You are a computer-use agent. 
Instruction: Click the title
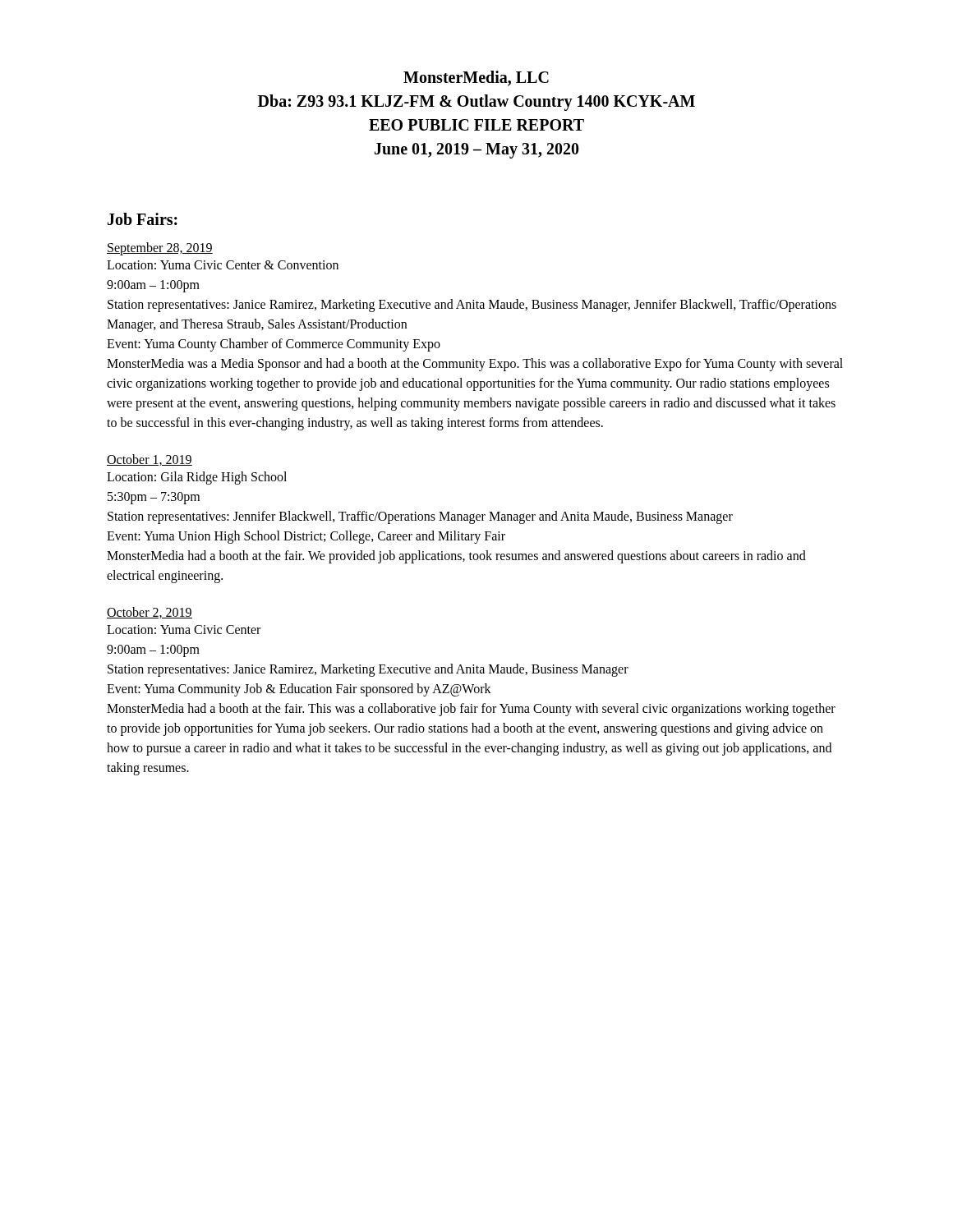[476, 113]
